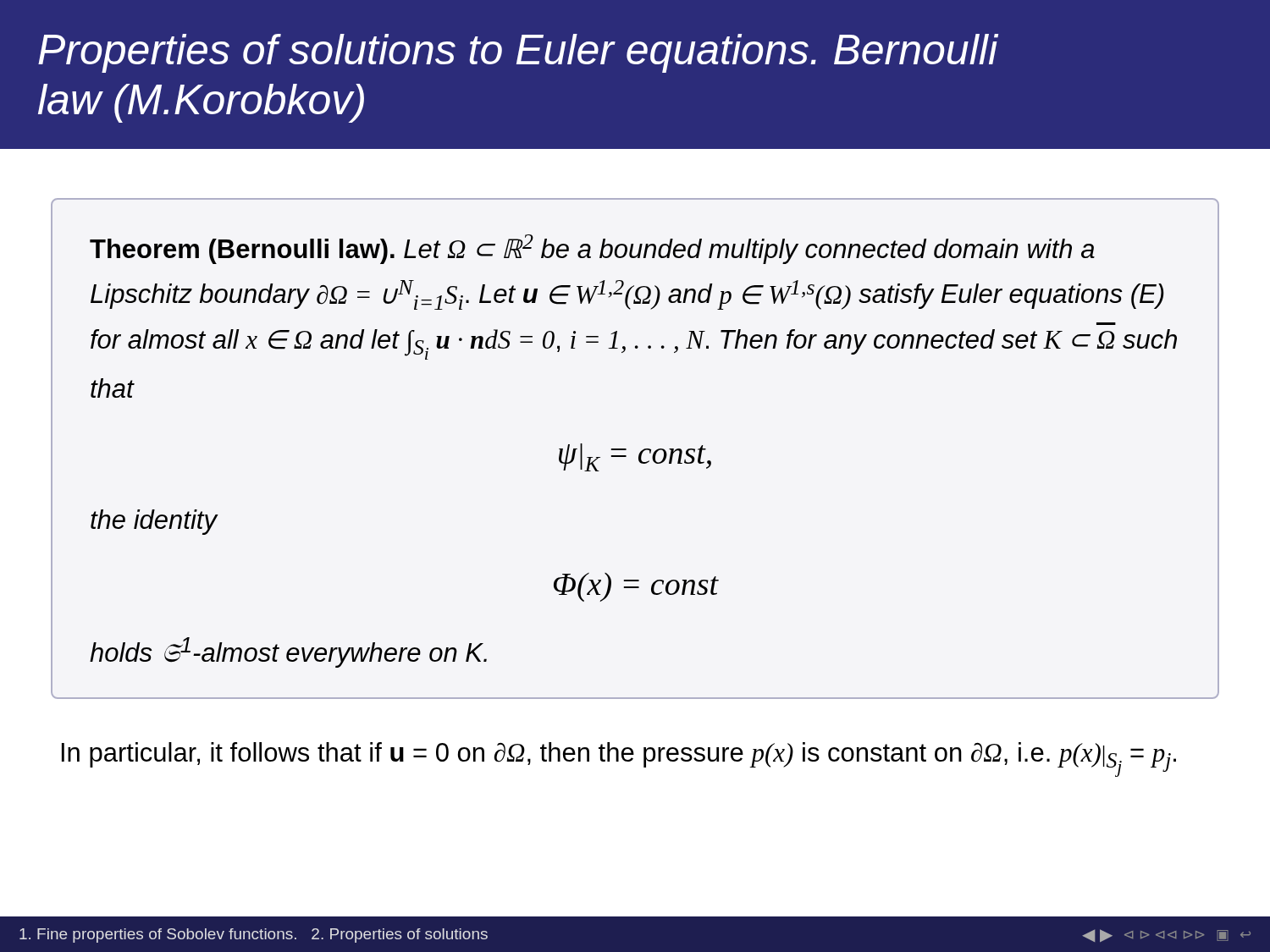The width and height of the screenshot is (1270, 952).
Task: Navigate to the text starting "Φ(x) = const"
Action: point(635,584)
